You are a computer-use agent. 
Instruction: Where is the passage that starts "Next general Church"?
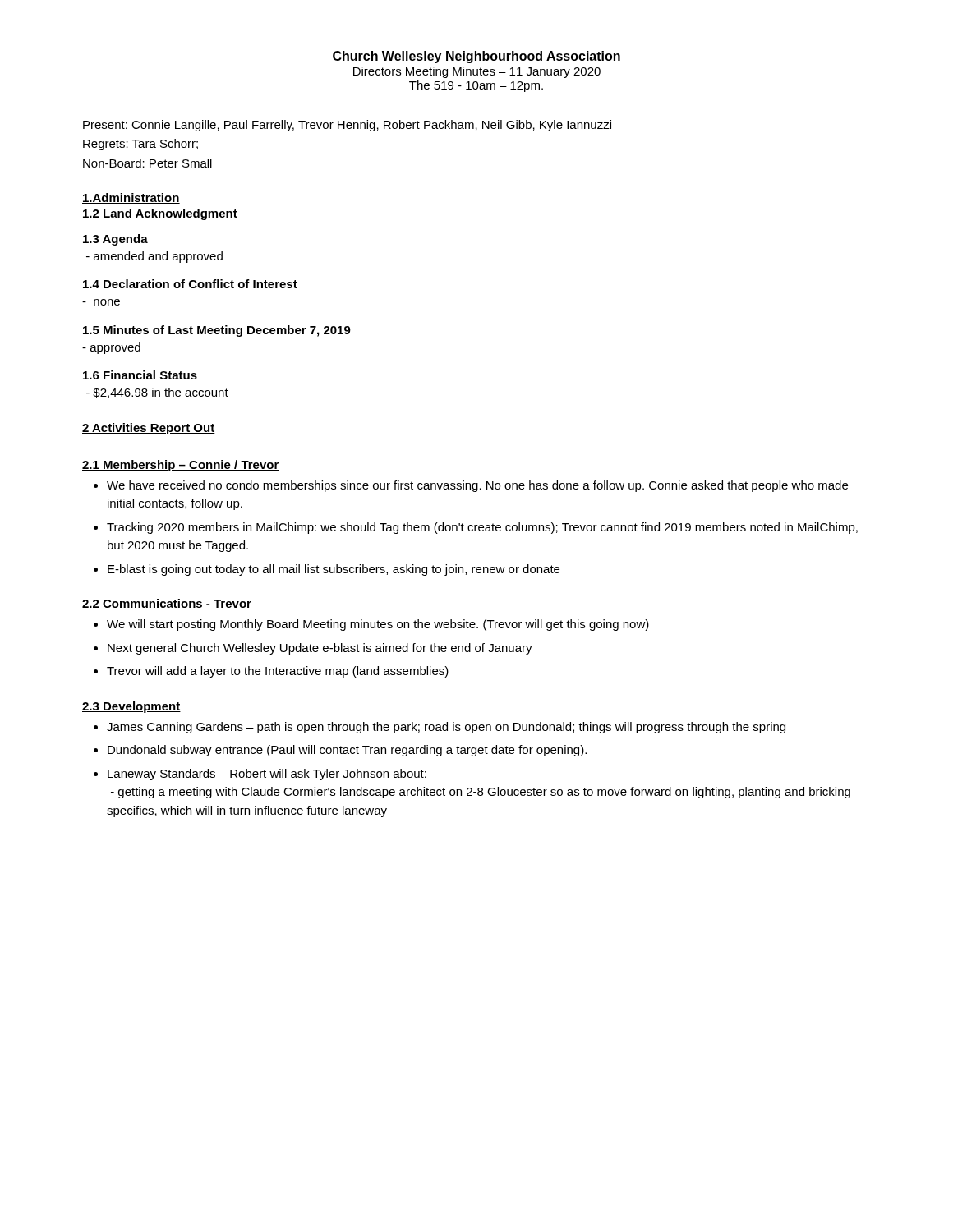[319, 647]
